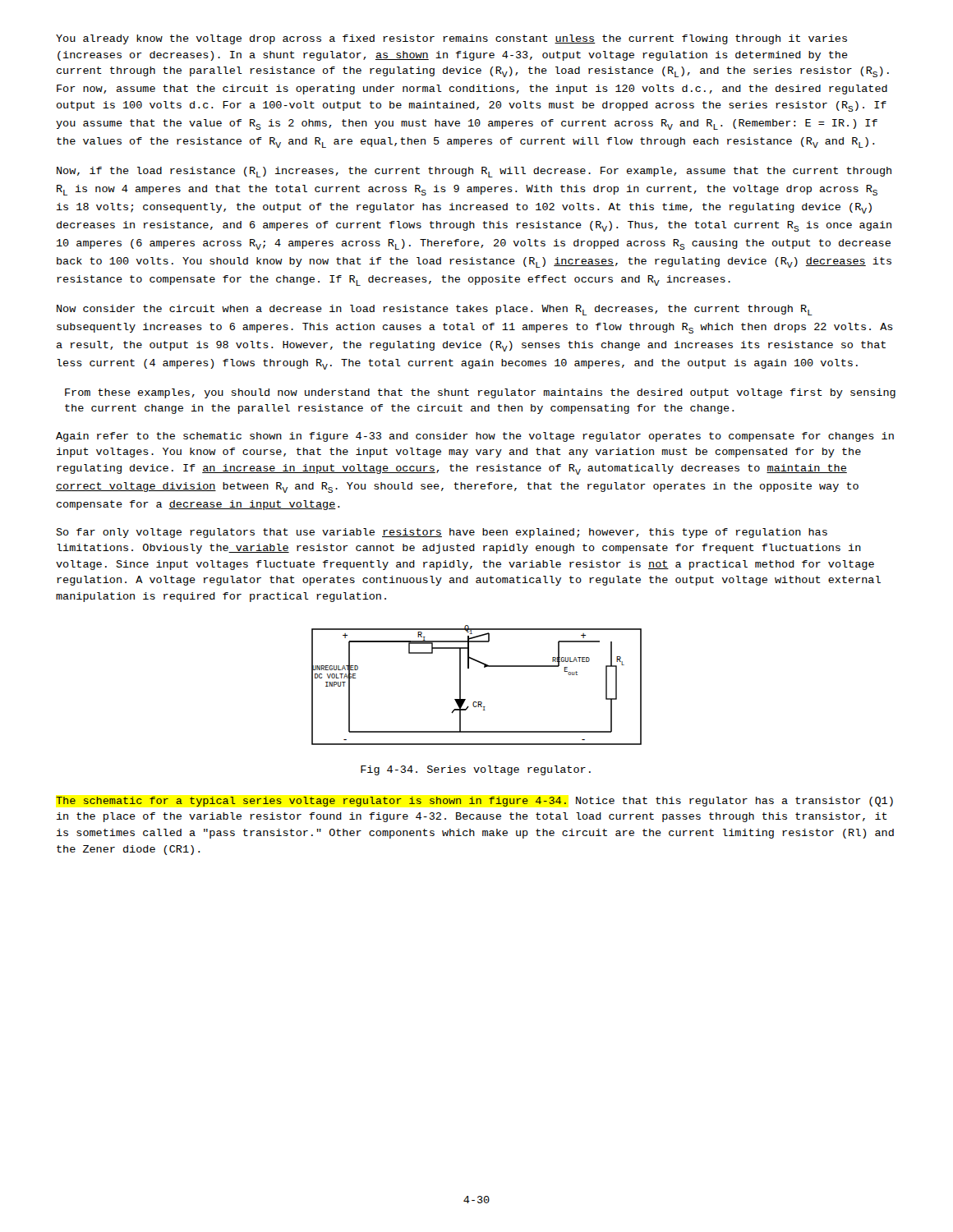This screenshot has height=1232, width=953.
Task: Locate the caption that reads "Fig 4-34. Series voltage regulator."
Action: [476, 770]
